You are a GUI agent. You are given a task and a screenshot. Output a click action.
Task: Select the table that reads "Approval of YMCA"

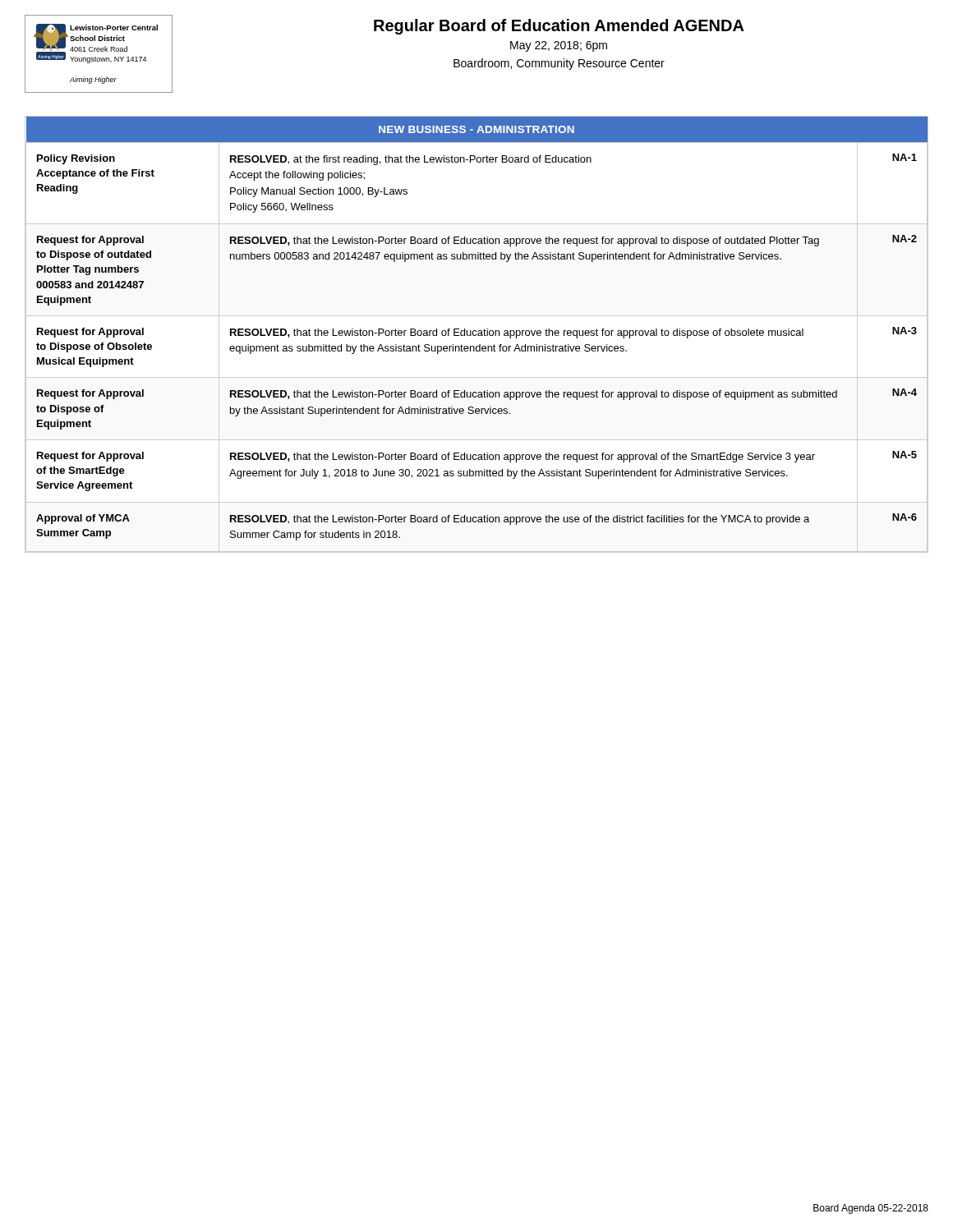coord(476,334)
